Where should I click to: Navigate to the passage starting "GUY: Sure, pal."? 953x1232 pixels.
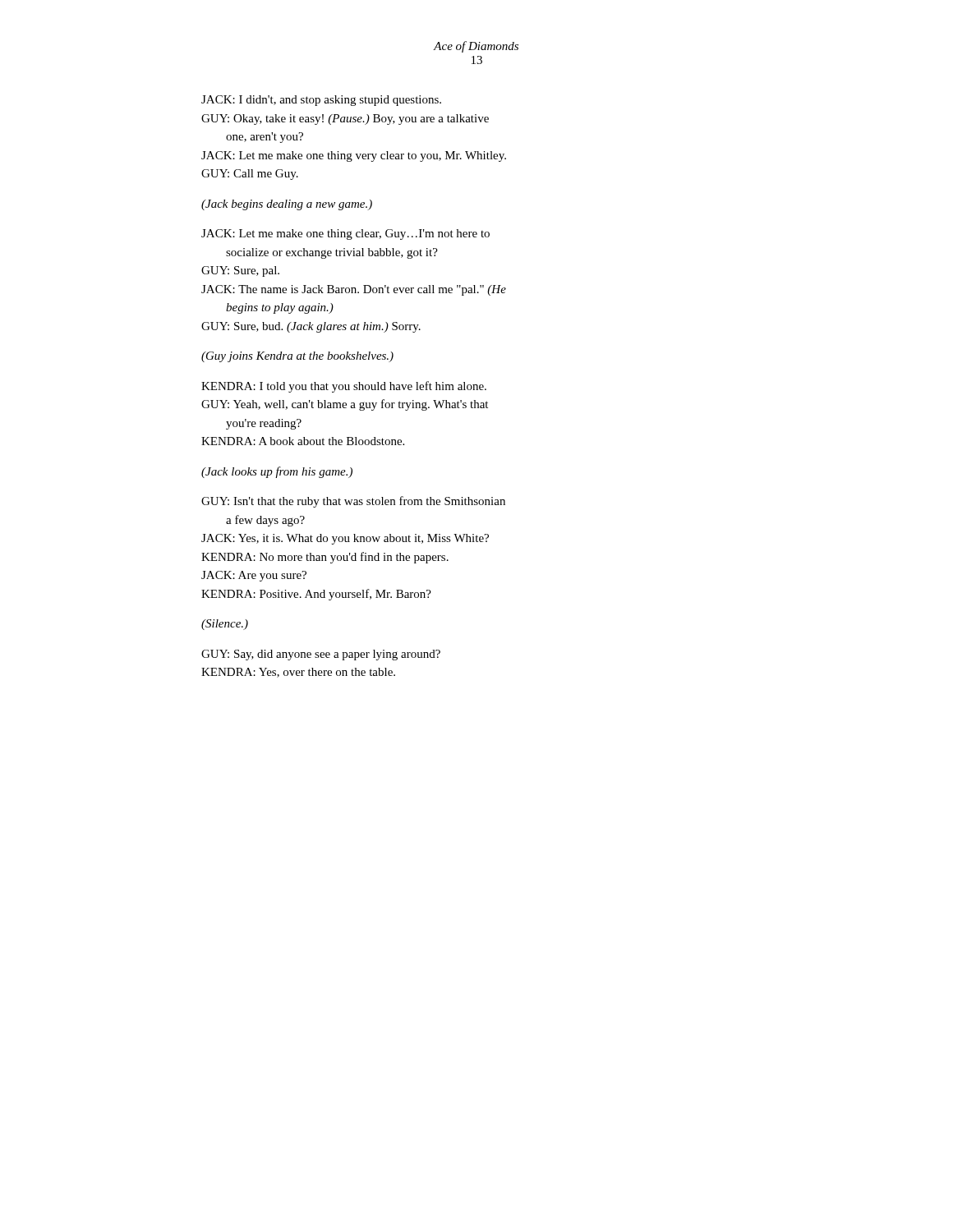[240, 271]
